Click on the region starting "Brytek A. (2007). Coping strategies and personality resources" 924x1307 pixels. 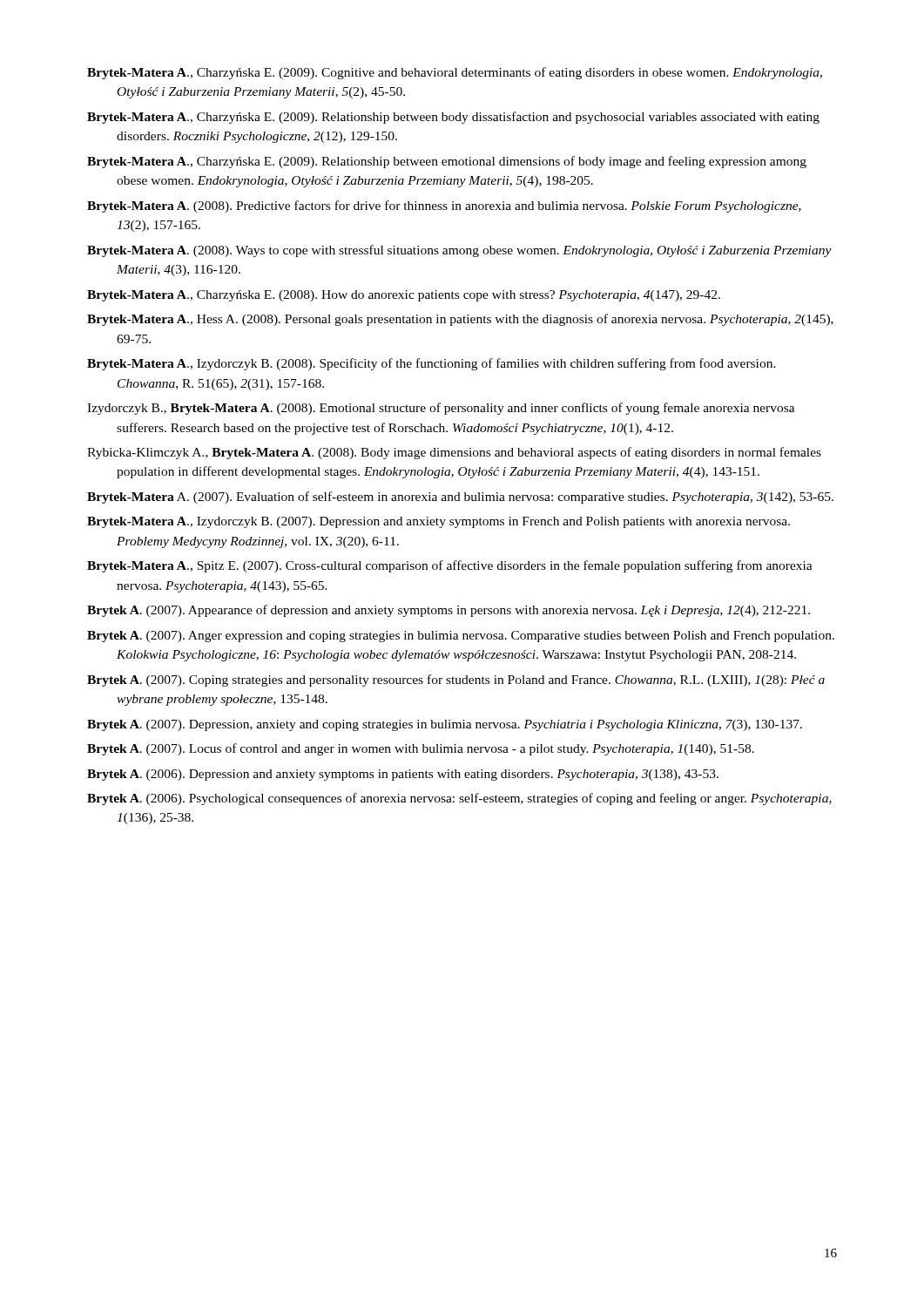tap(456, 689)
